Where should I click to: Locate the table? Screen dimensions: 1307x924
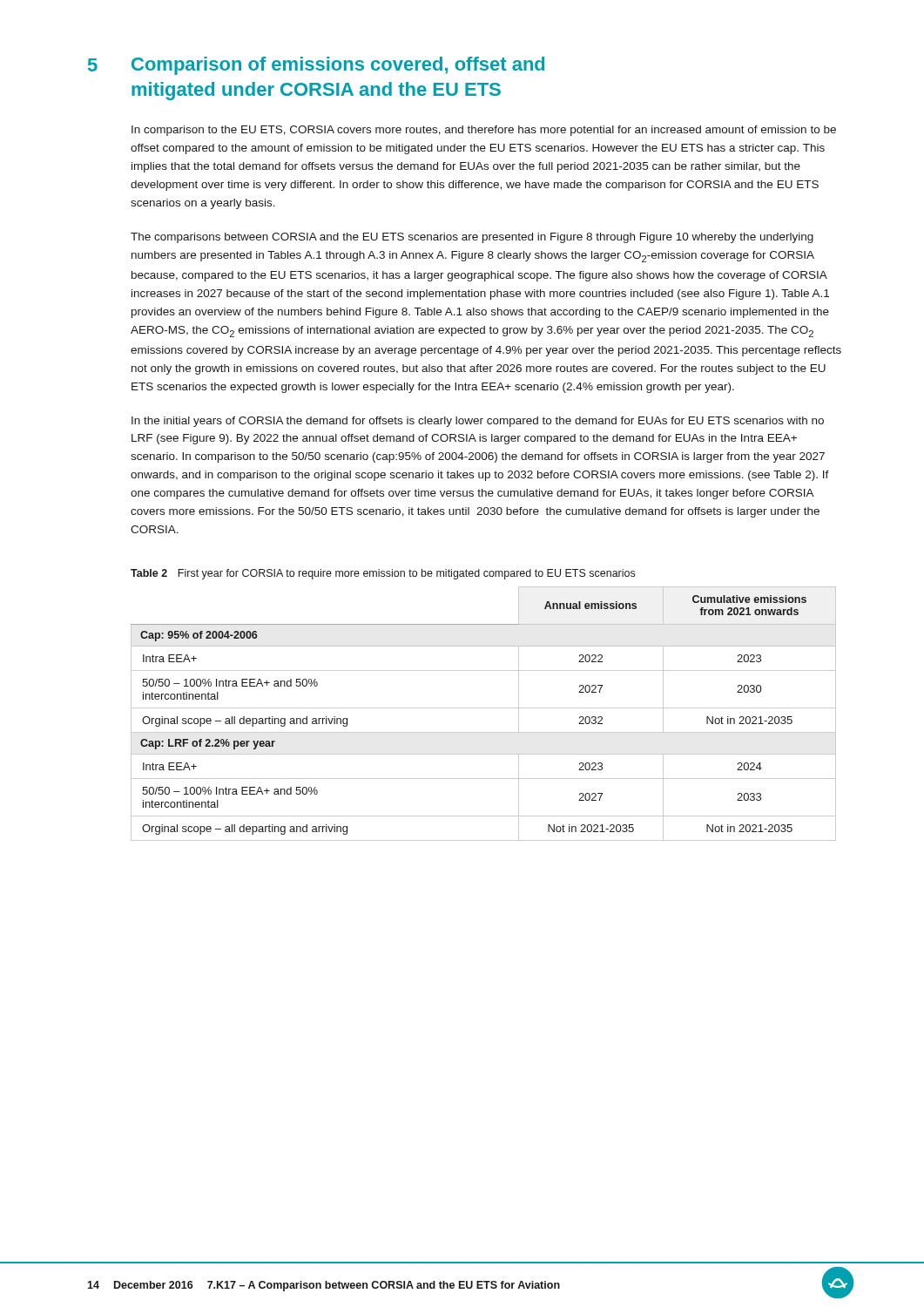[483, 714]
